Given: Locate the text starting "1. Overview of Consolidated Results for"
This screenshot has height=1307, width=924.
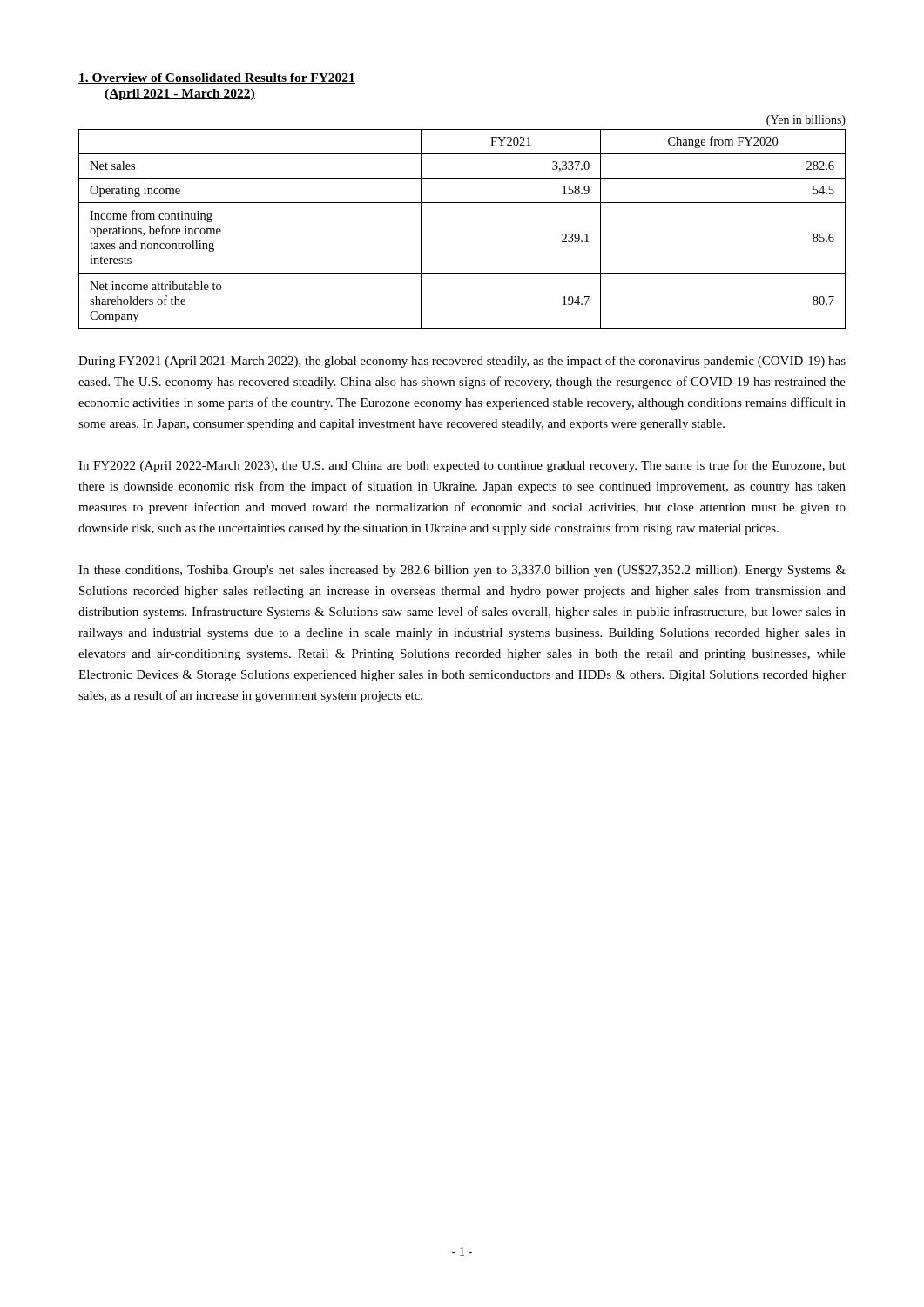Looking at the screenshot, I should click(x=217, y=78).
